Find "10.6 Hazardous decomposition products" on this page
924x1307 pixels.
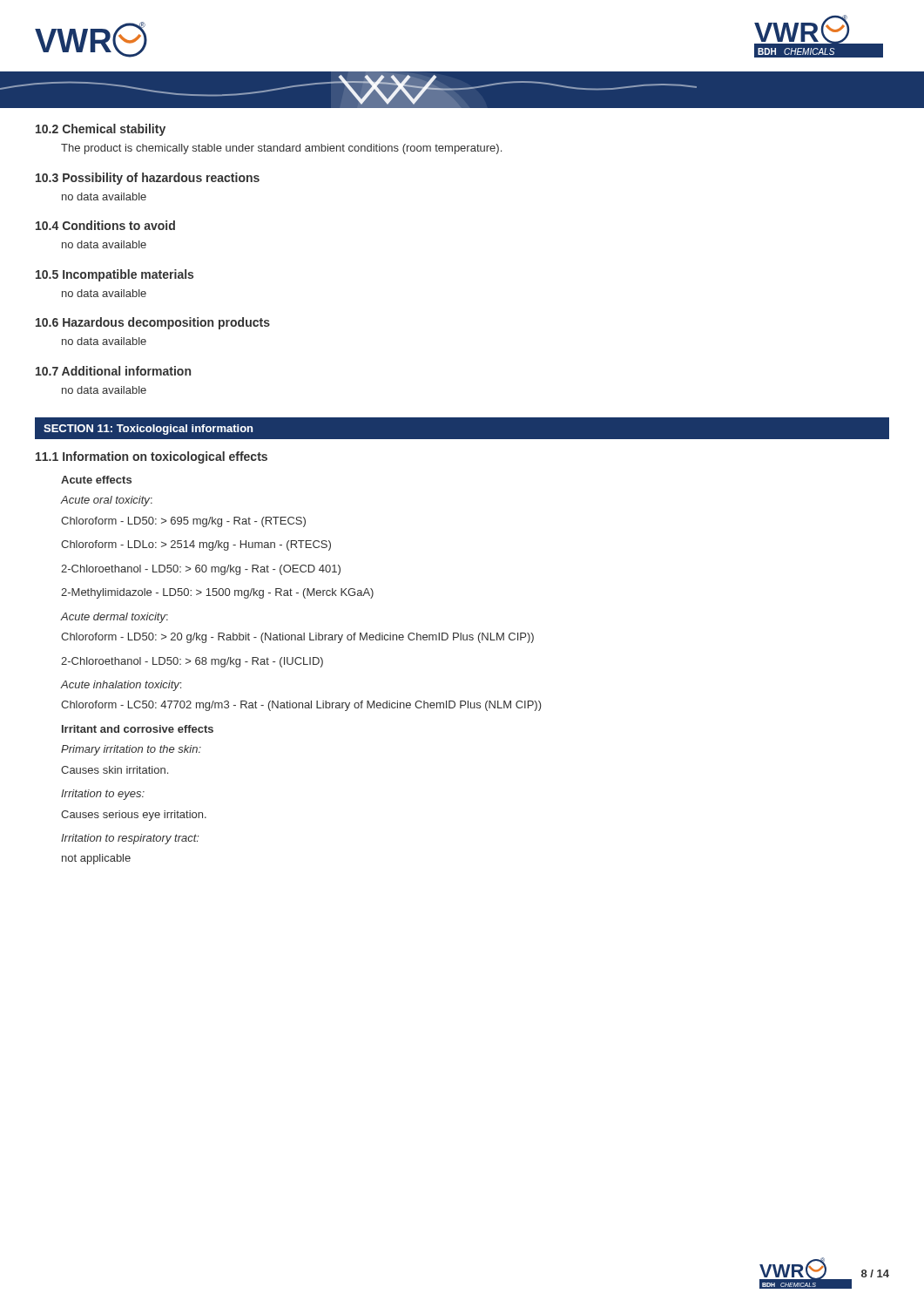pos(152,322)
